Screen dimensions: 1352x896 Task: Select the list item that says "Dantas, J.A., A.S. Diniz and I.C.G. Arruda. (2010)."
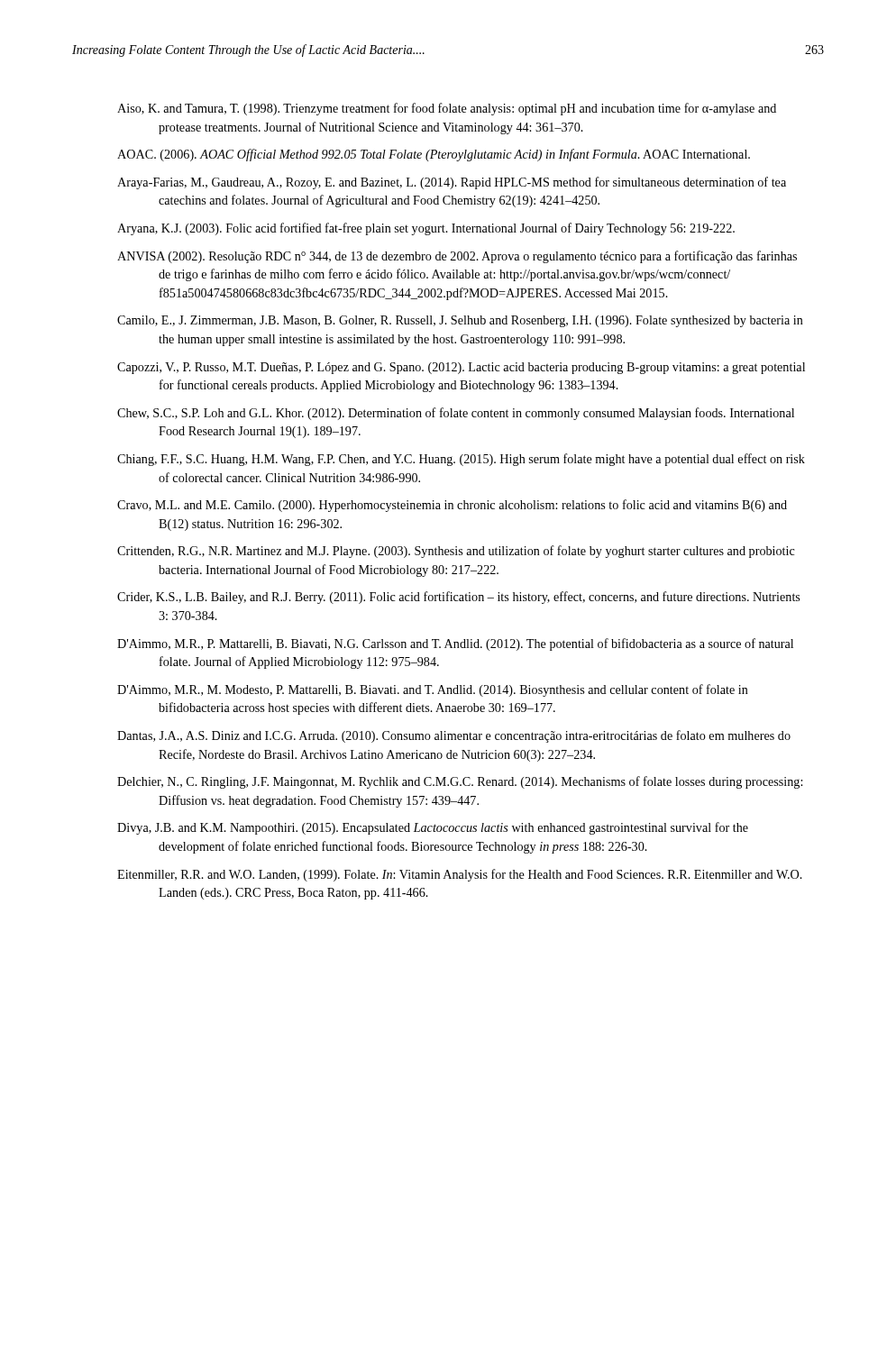tap(454, 745)
